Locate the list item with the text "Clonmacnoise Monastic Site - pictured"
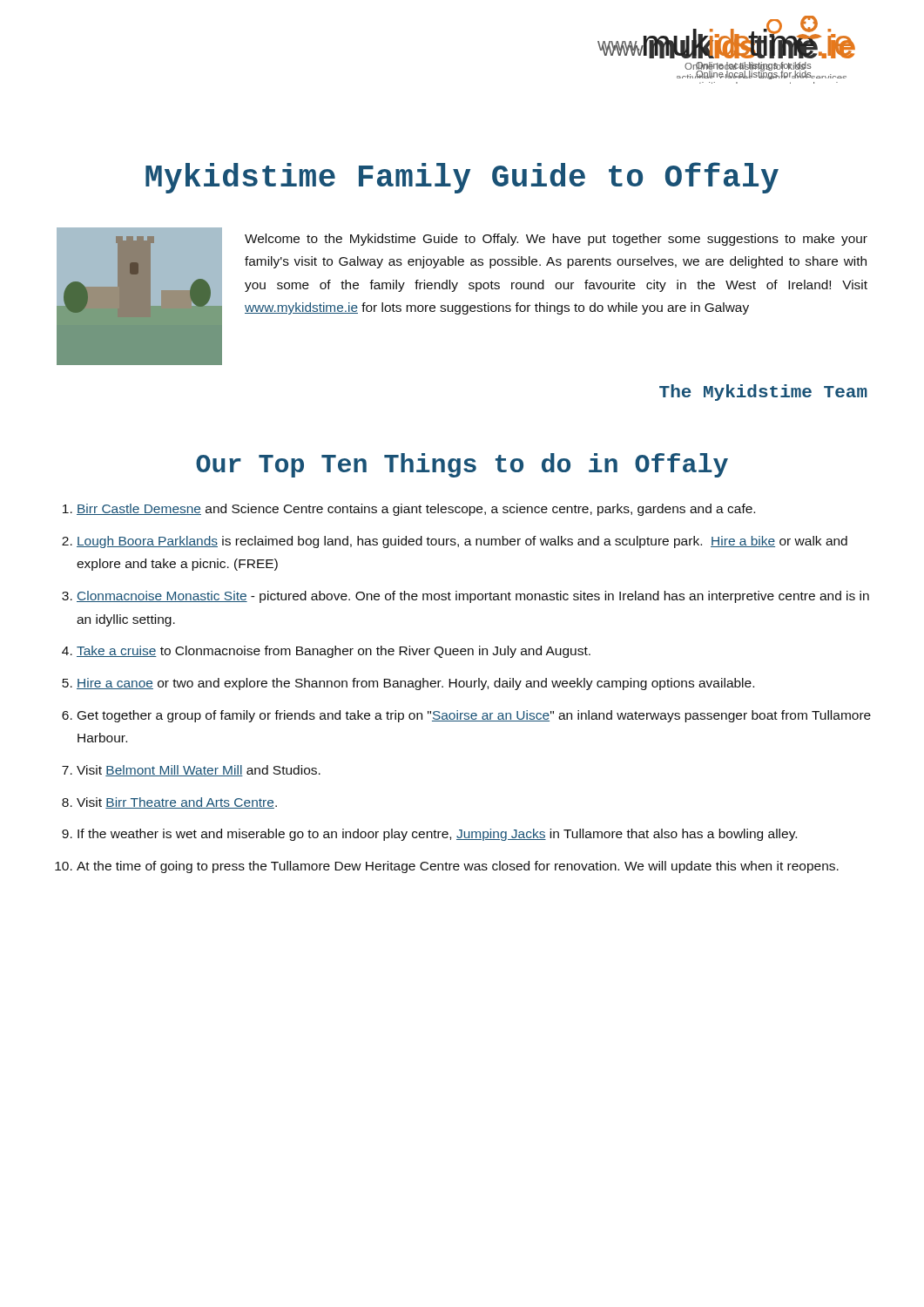 click(x=473, y=607)
